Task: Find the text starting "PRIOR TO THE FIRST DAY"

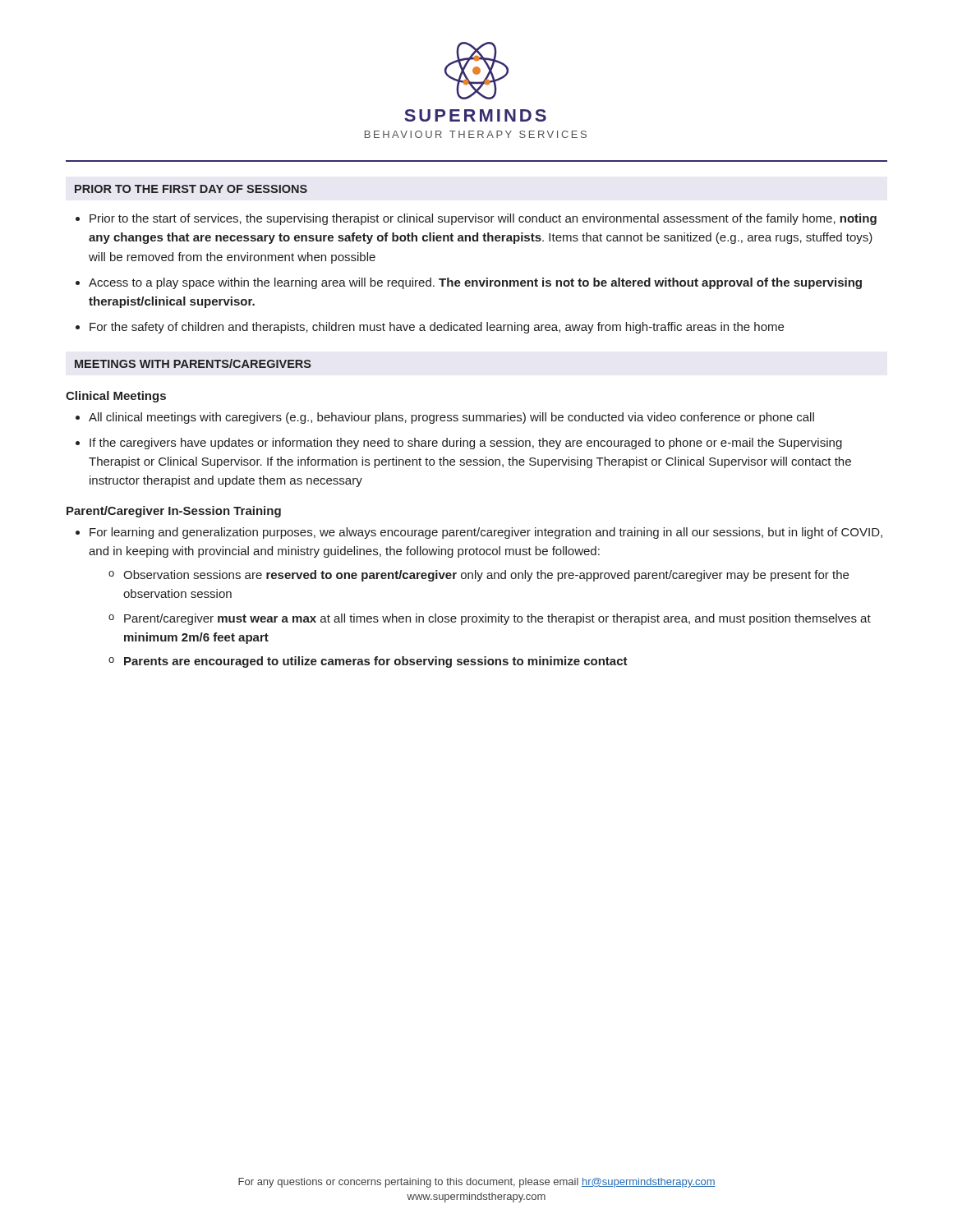Action: pyautogui.click(x=191, y=189)
